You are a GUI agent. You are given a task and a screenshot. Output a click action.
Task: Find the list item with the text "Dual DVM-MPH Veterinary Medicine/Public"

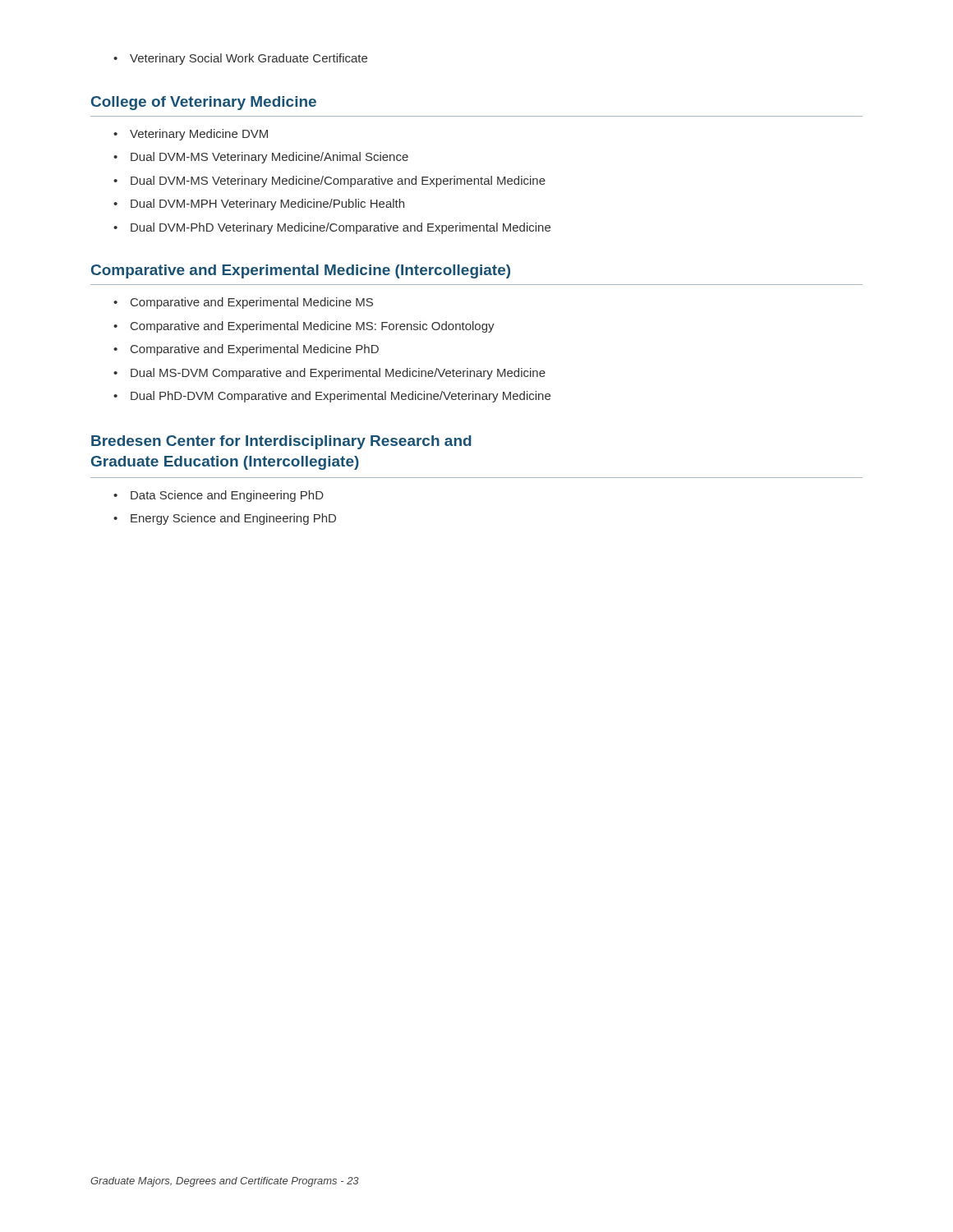click(259, 205)
